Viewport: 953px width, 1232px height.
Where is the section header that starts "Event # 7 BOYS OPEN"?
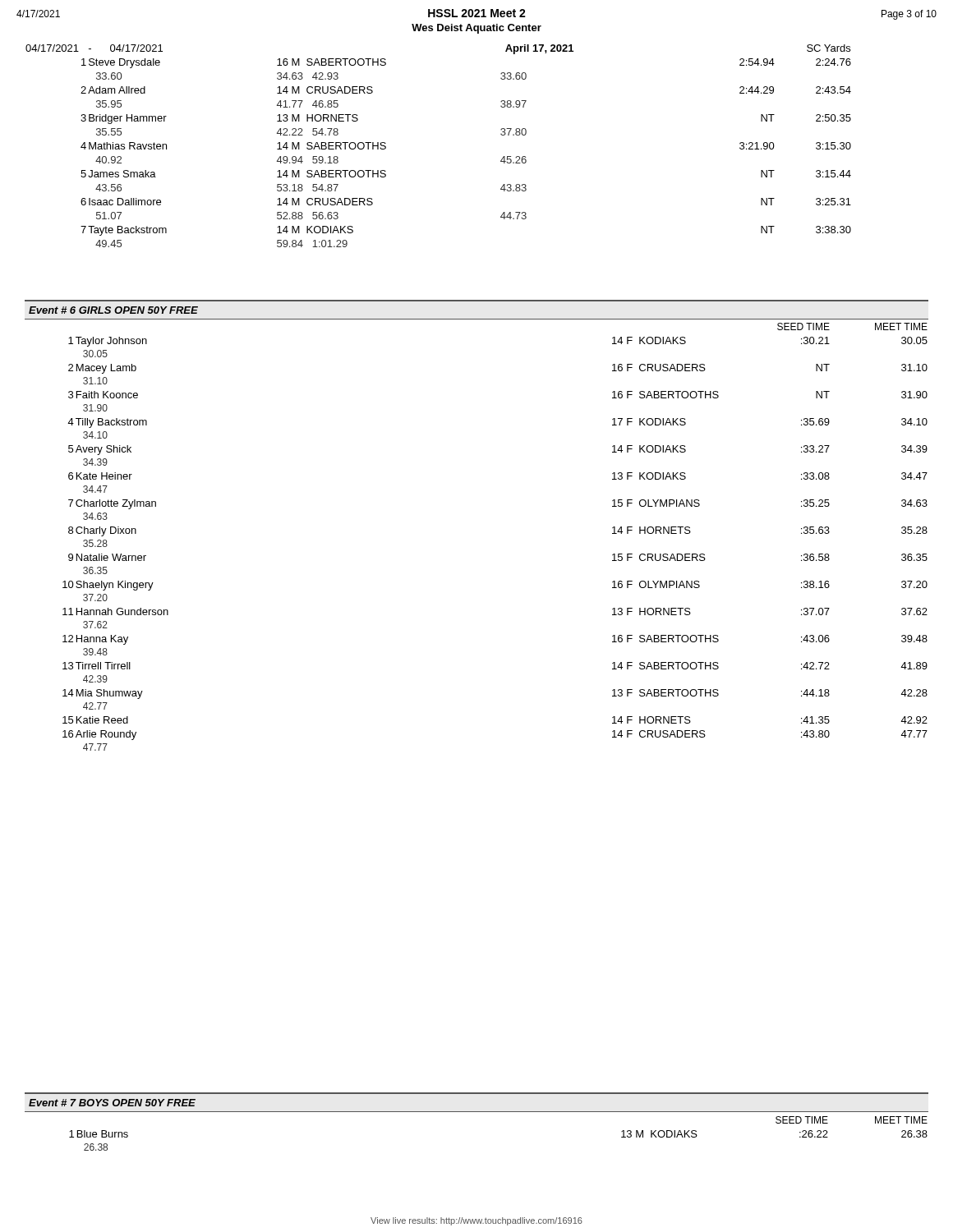click(x=112, y=1103)
